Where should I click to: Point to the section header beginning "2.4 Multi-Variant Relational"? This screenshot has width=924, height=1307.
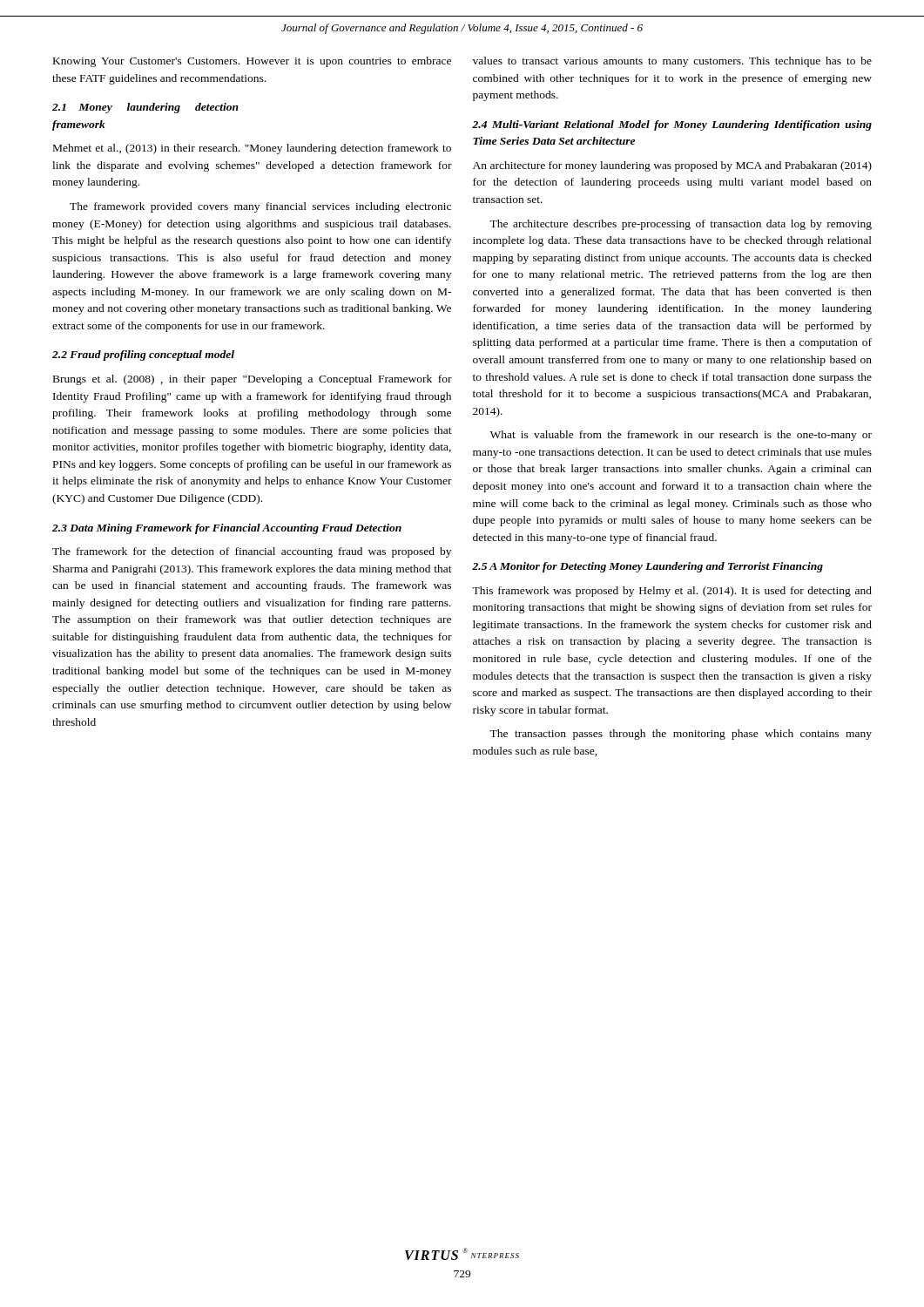click(672, 133)
